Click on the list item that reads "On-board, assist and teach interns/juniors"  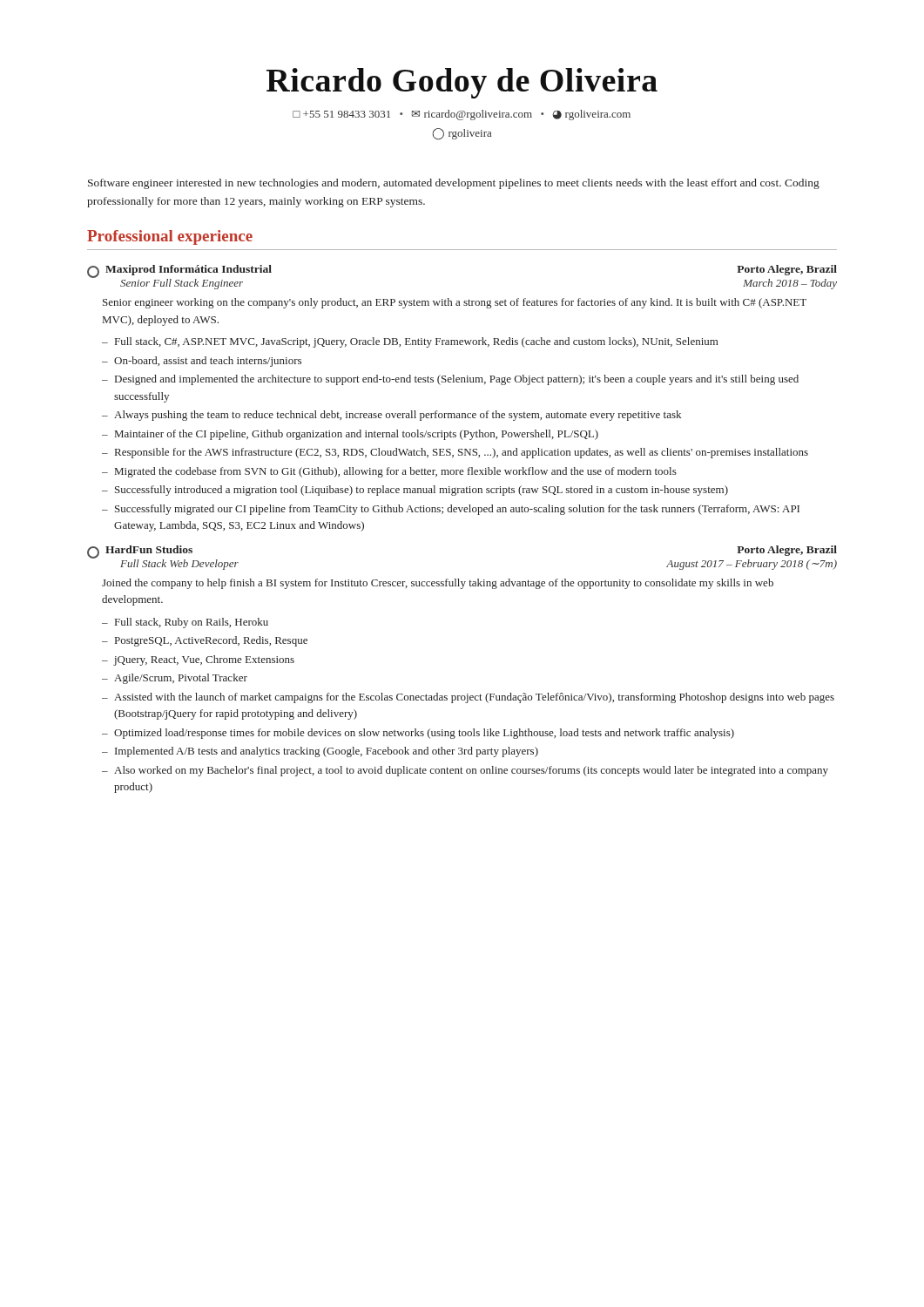pos(208,360)
